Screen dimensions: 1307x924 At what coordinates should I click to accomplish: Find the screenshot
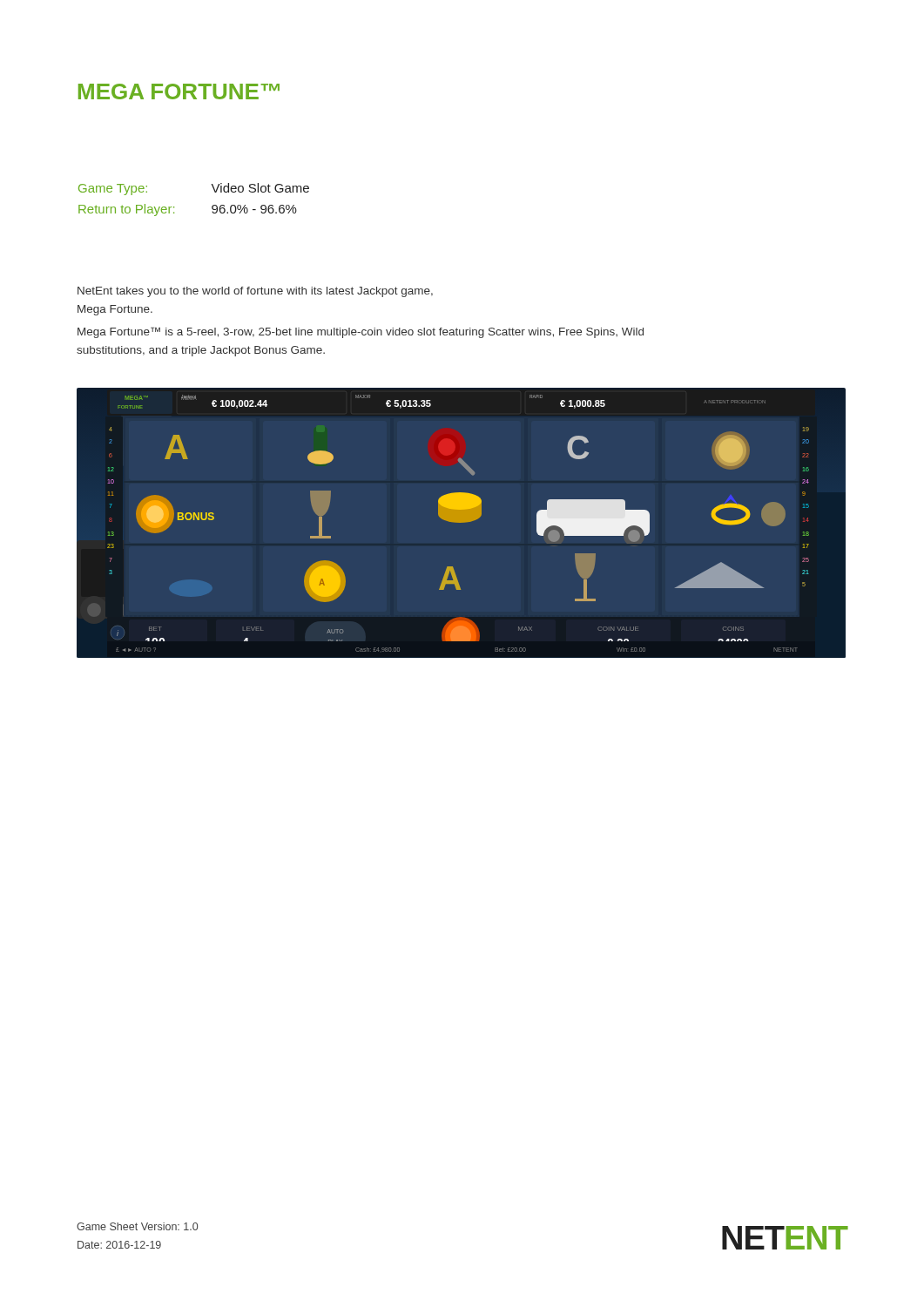[461, 523]
